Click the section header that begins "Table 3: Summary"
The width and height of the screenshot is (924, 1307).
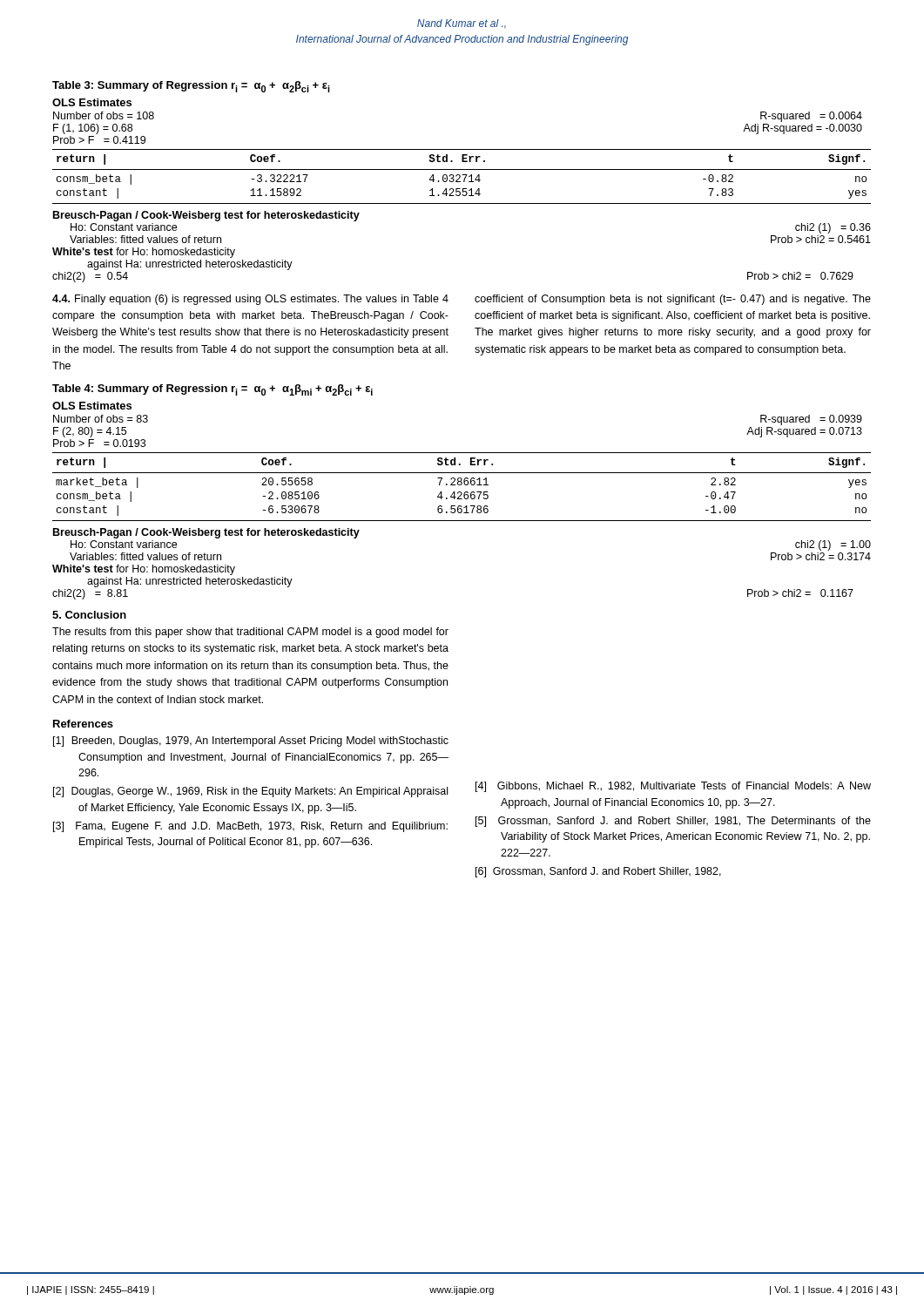click(191, 86)
